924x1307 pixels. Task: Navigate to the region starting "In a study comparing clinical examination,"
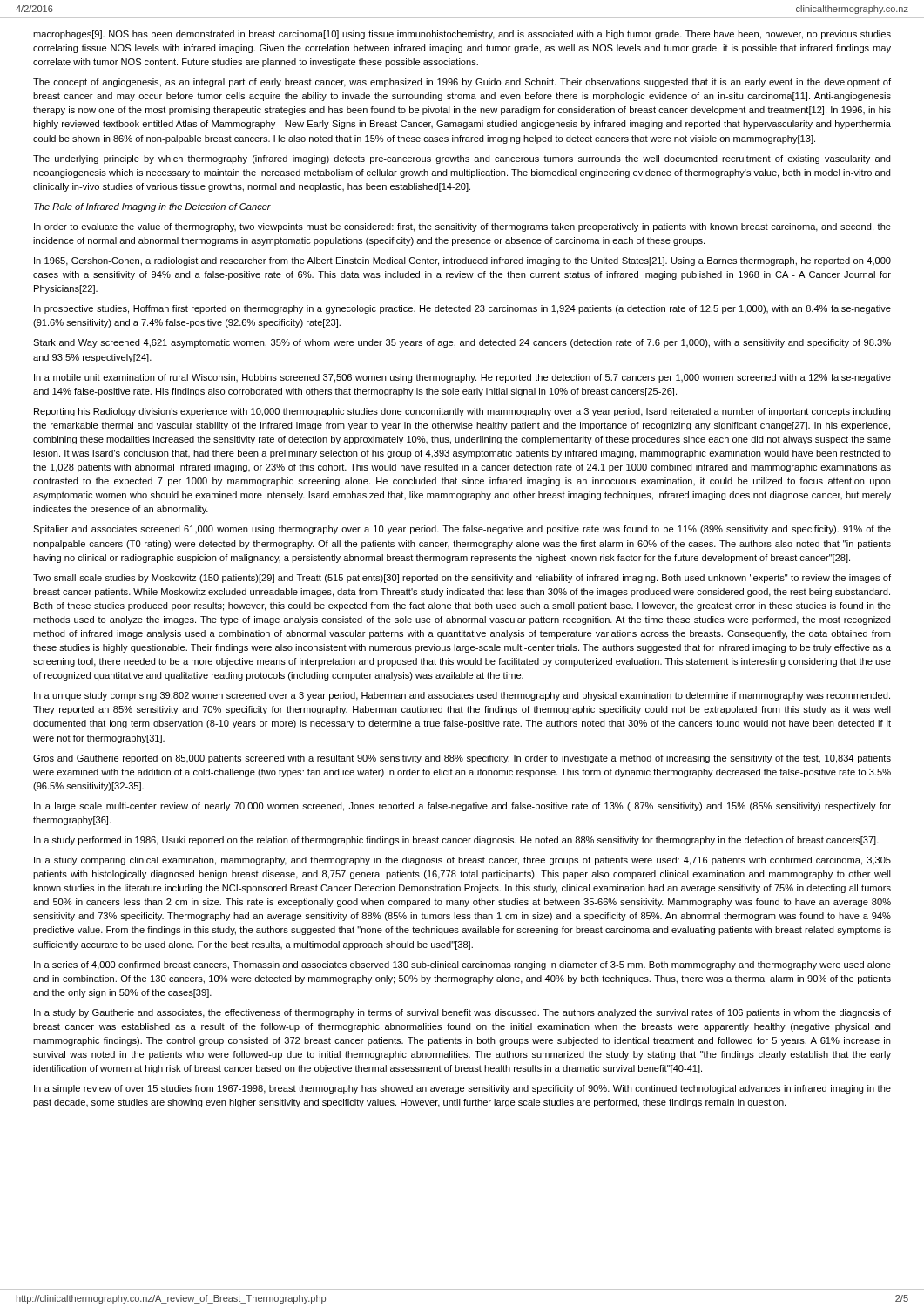[462, 902]
